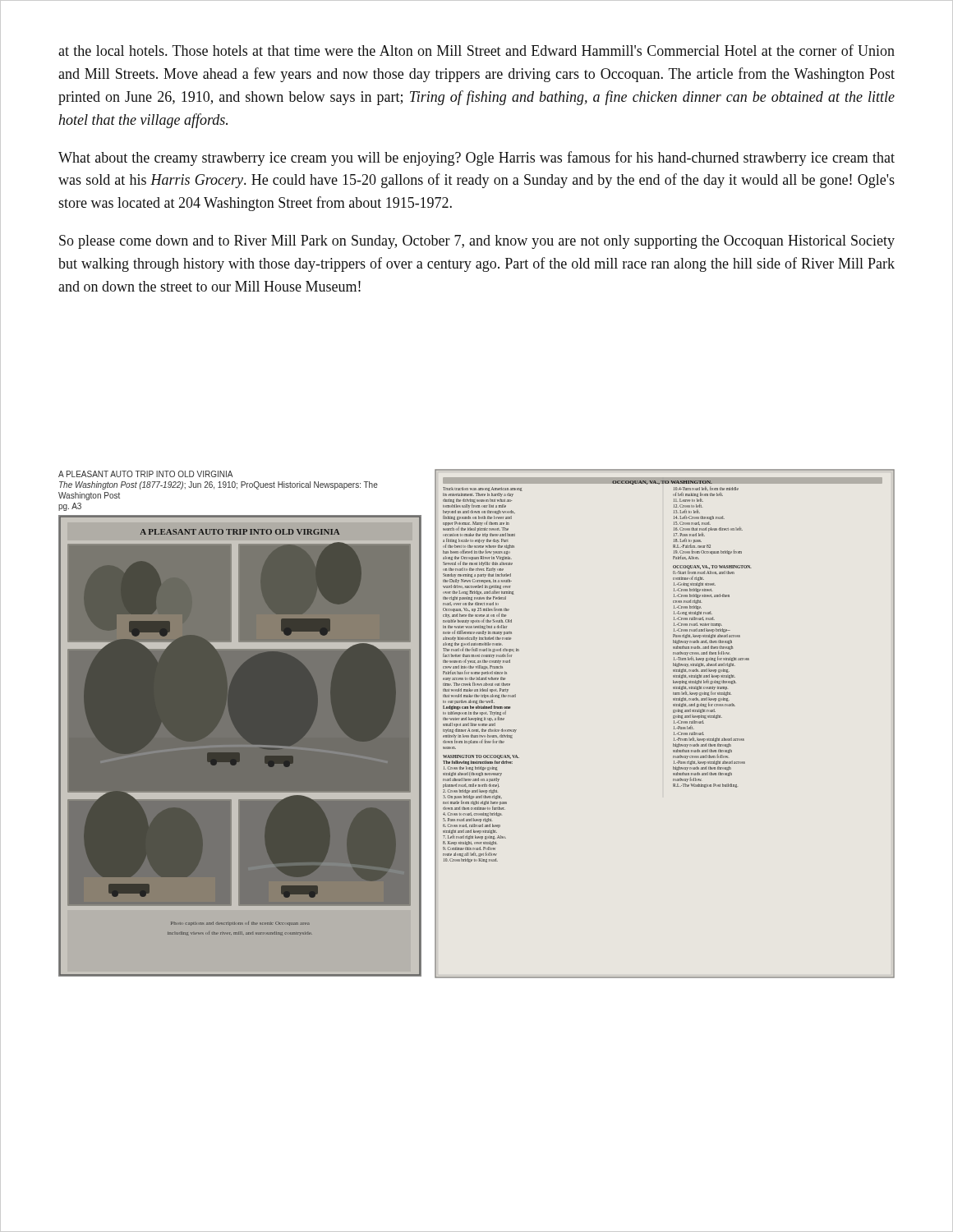
Task: Locate the text block that says "So please come down and"
Action: coord(476,265)
